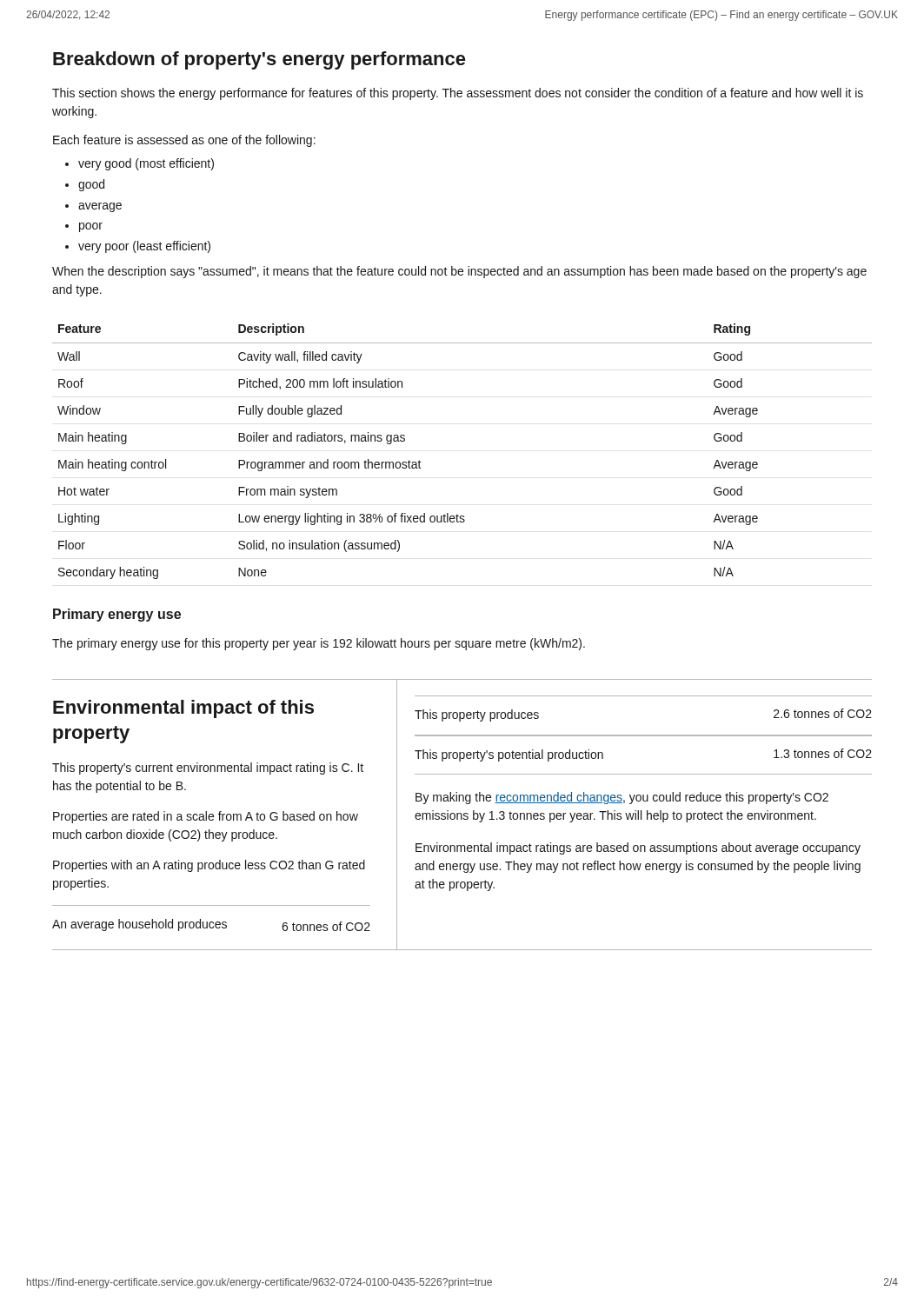Locate the element starting "Environmental impact of this property"
Viewport: 924px width, 1304px height.
(211, 720)
